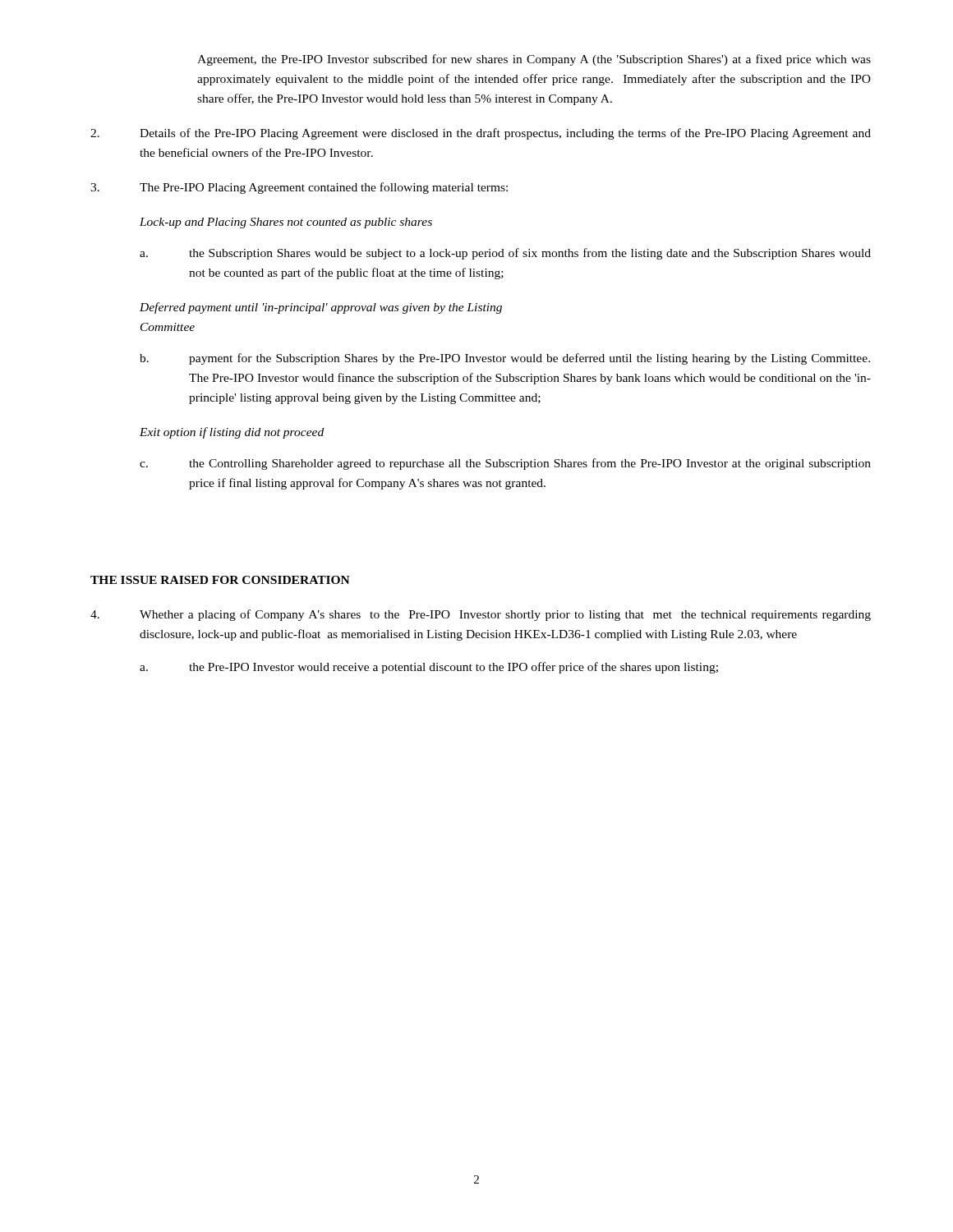Select the block starting "a. the Subscription Shares would be subject"
The width and height of the screenshot is (953, 1232).
(505, 263)
